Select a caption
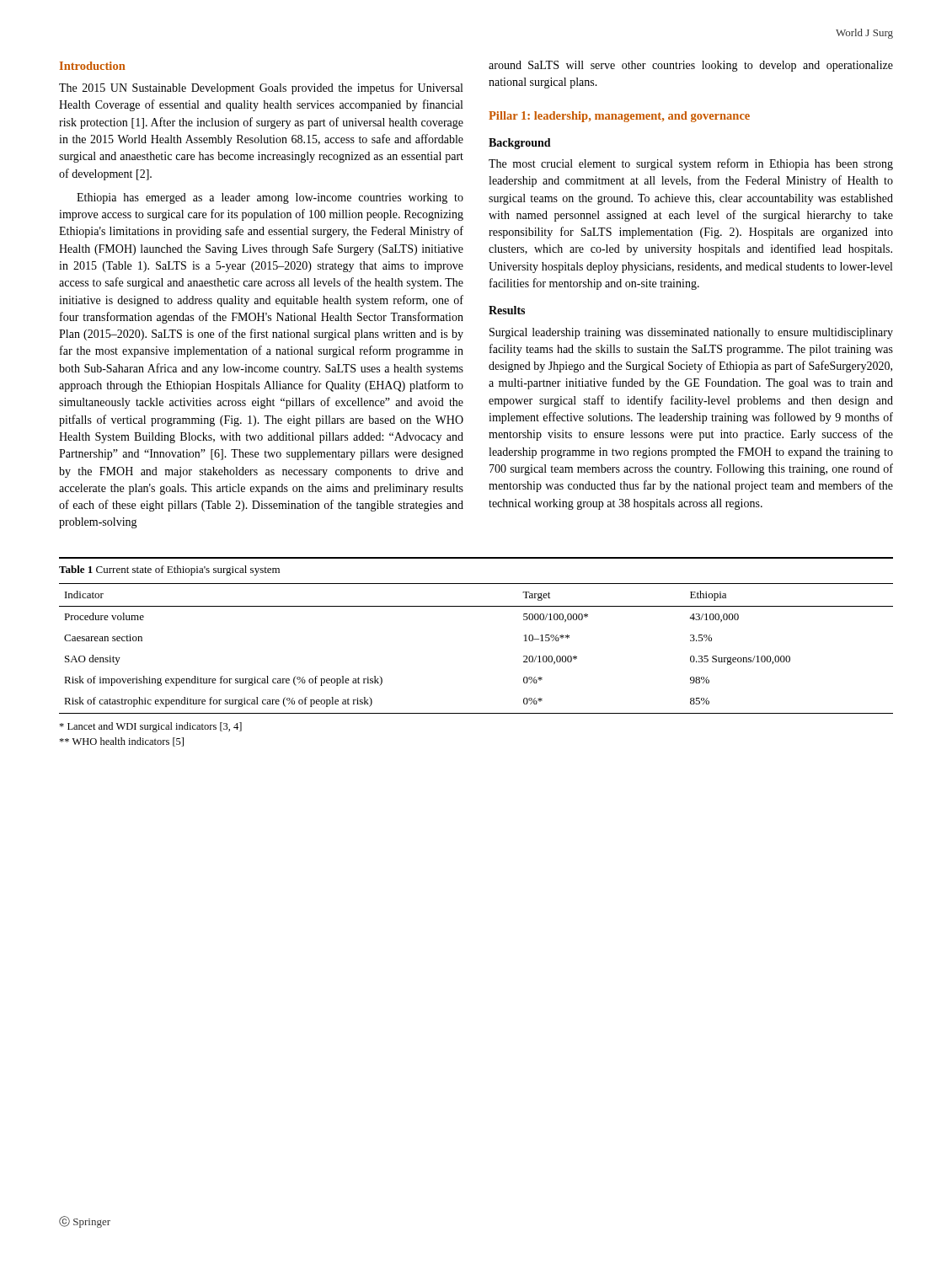The image size is (952, 1264). point(170,569)
